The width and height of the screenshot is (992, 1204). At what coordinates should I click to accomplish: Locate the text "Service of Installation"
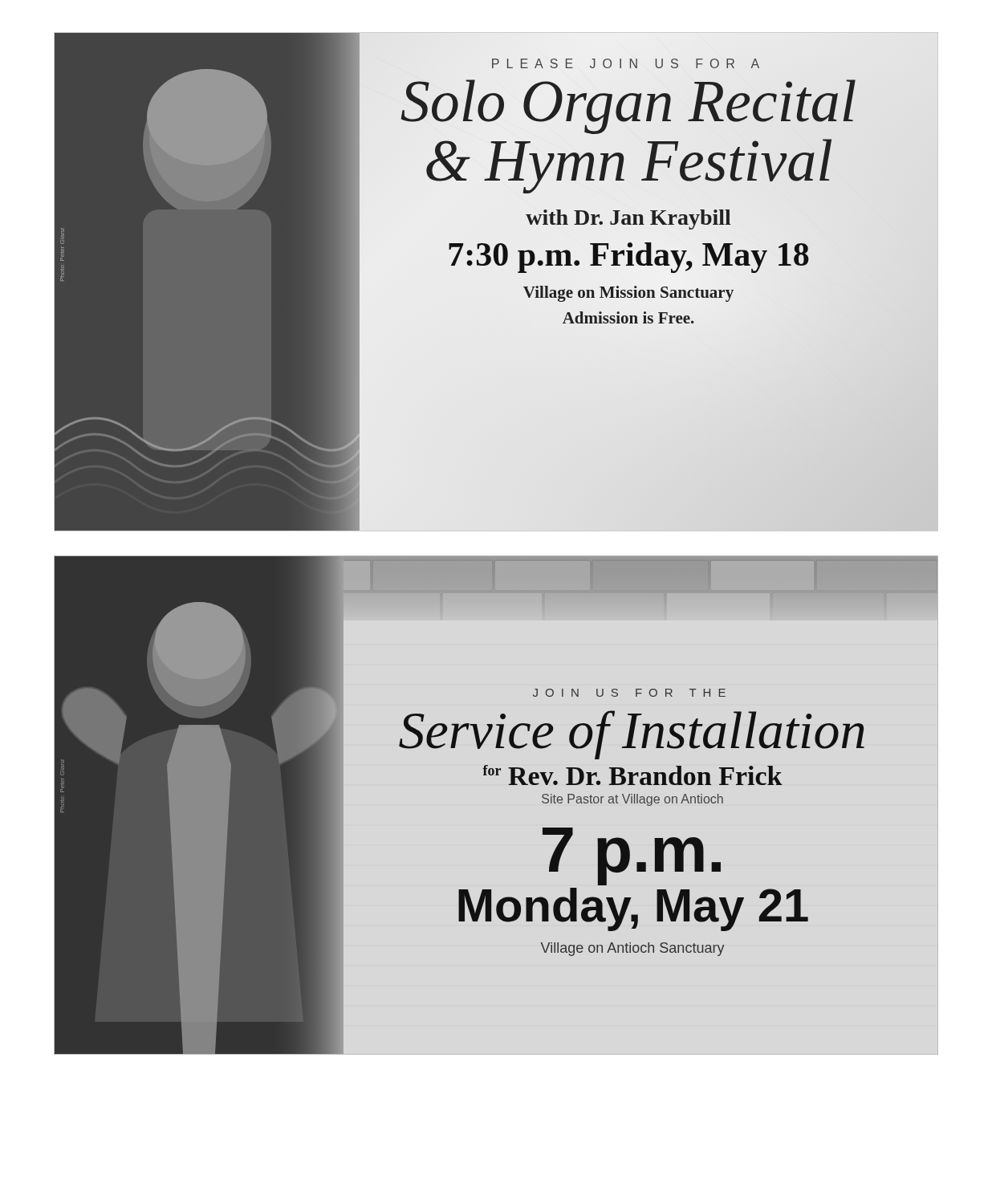coord(632,730)
